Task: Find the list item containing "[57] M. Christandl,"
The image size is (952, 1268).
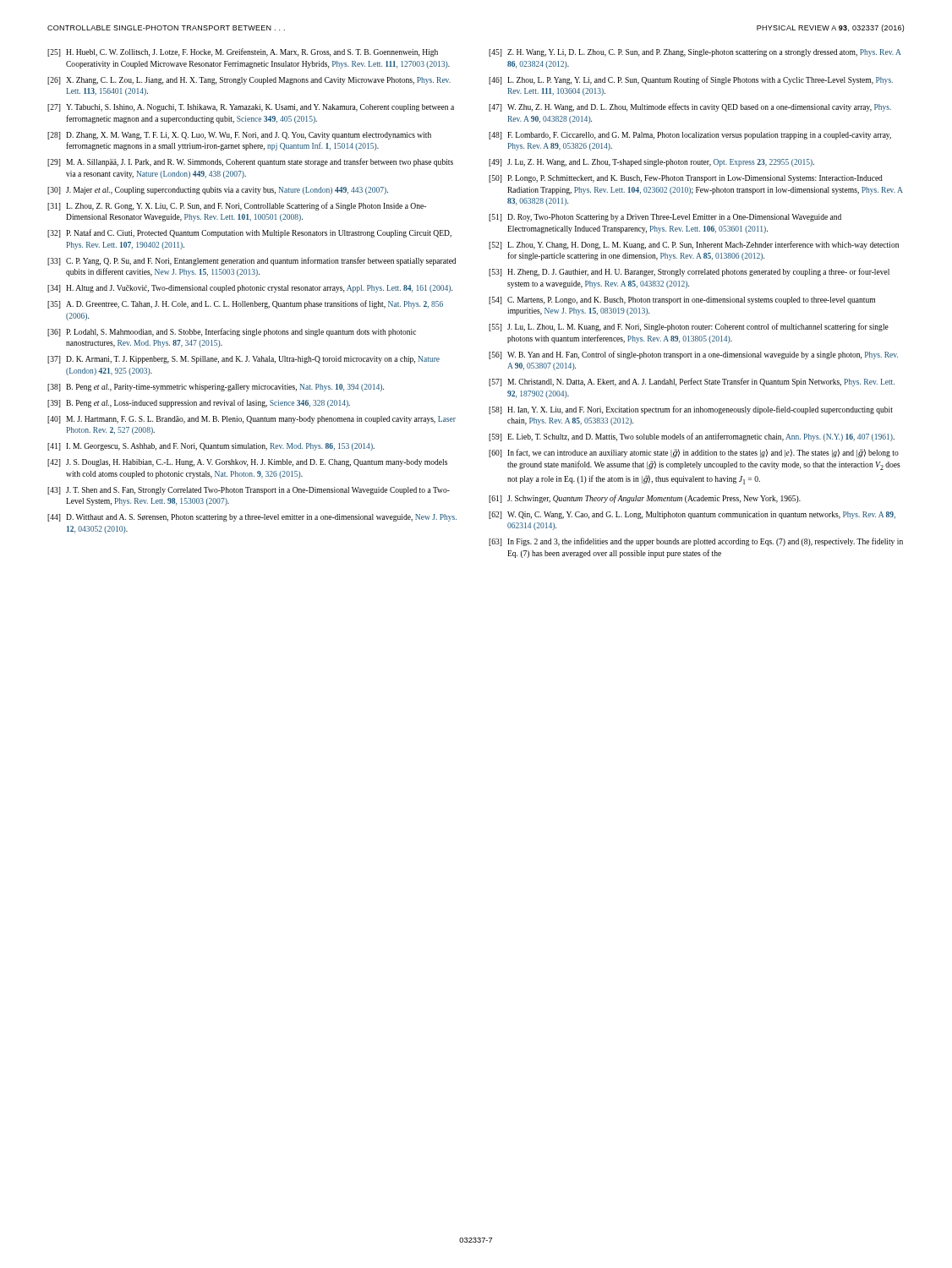Action: (697, 388)
